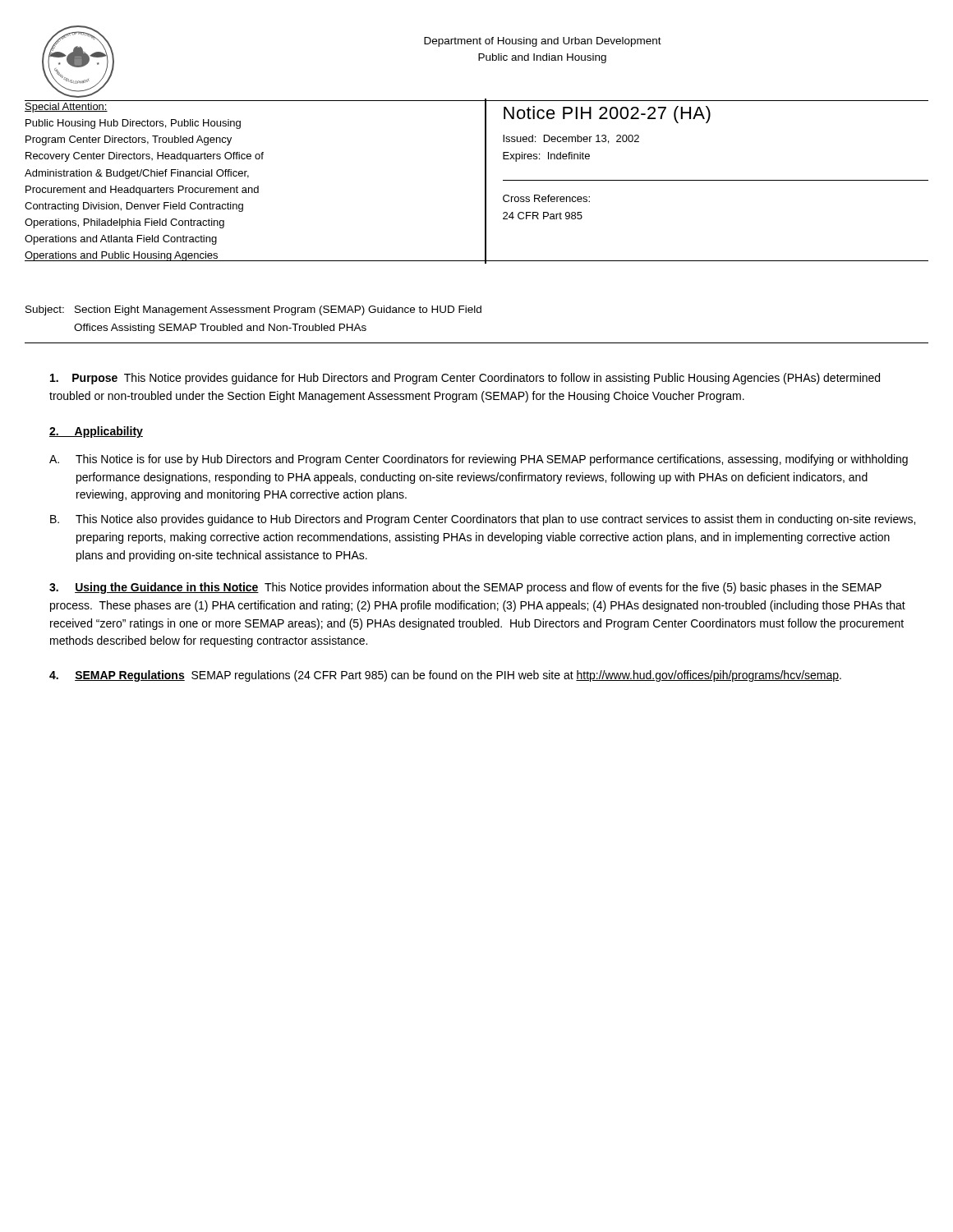Click on the region starting "Cross References: 24 CFR Part 985"

tap(547, 207)
